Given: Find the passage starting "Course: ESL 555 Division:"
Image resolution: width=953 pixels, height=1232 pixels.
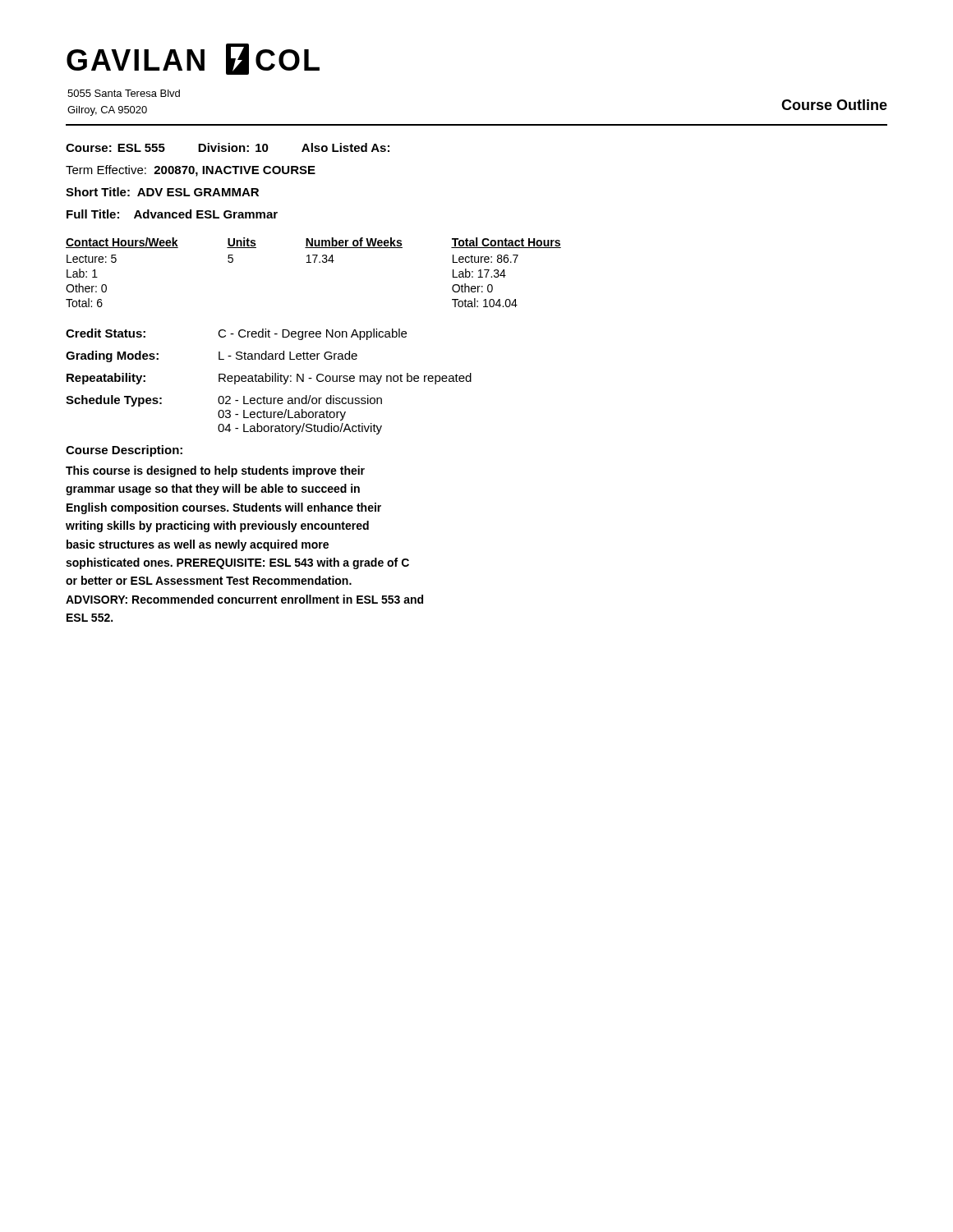Looking at the screenshot, I should (x=228, y=147).
